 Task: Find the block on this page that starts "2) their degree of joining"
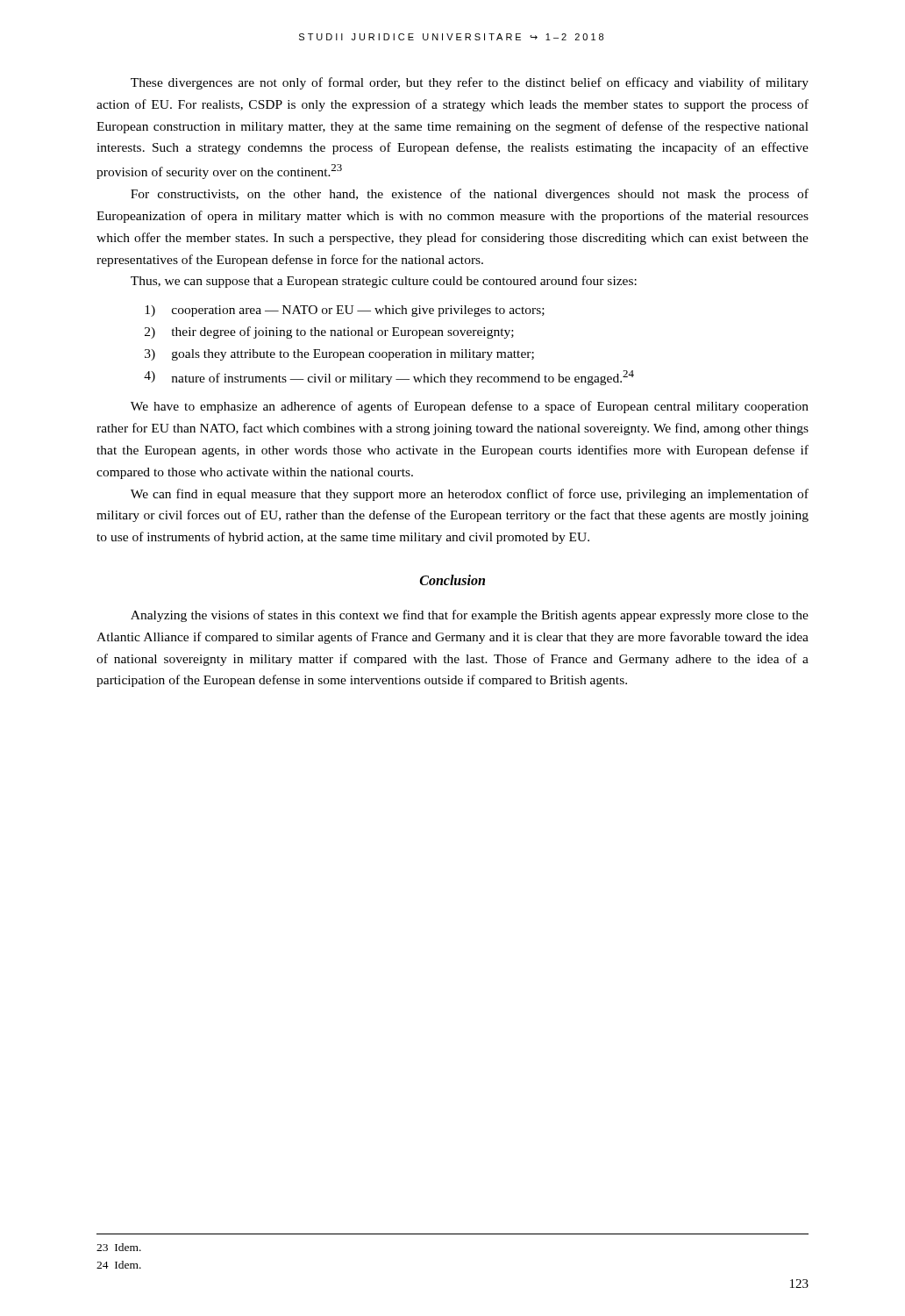coord(476,332)
